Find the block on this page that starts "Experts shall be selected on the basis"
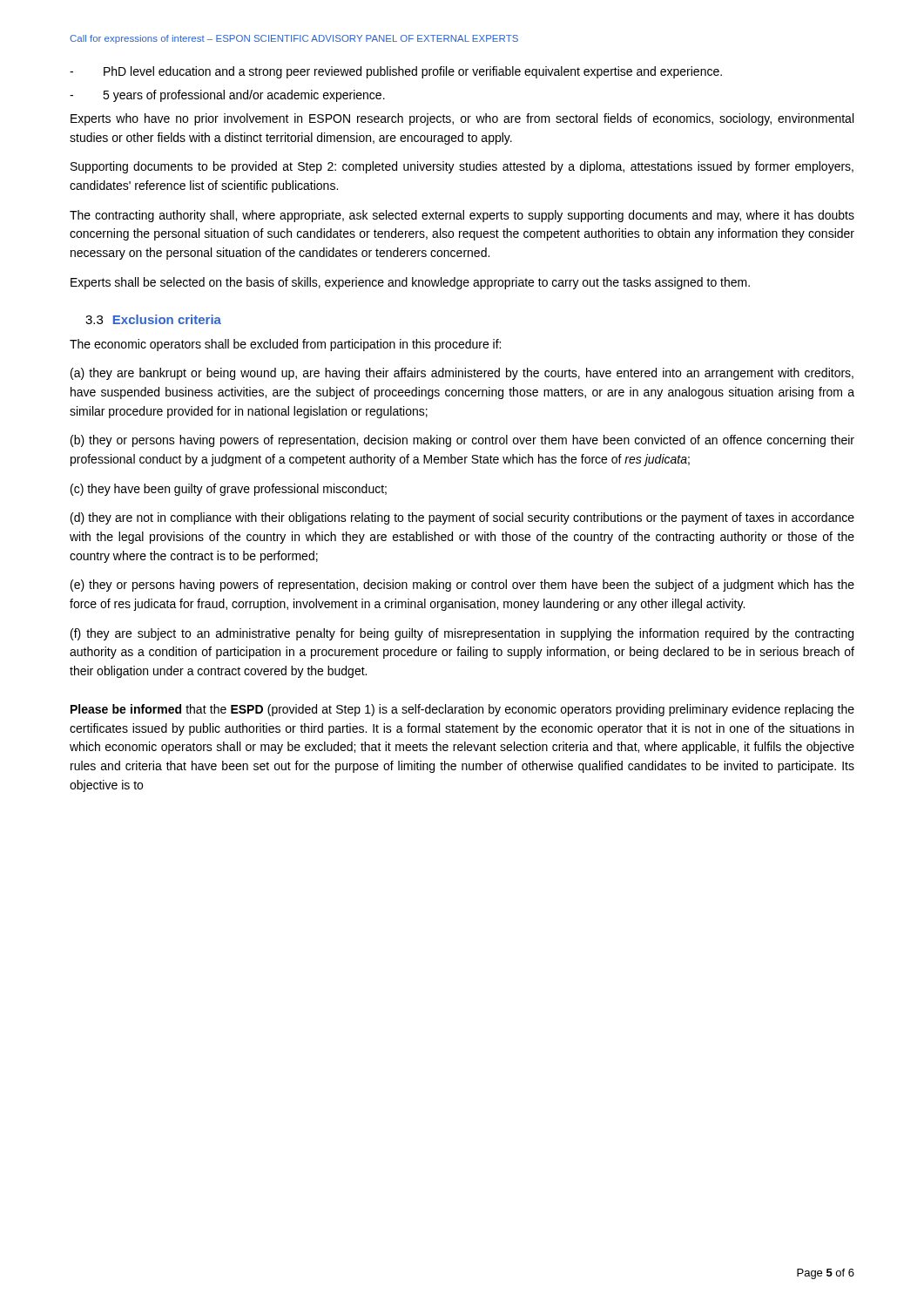The width and height of the screenshot is (924, 1307). [410, 282]
